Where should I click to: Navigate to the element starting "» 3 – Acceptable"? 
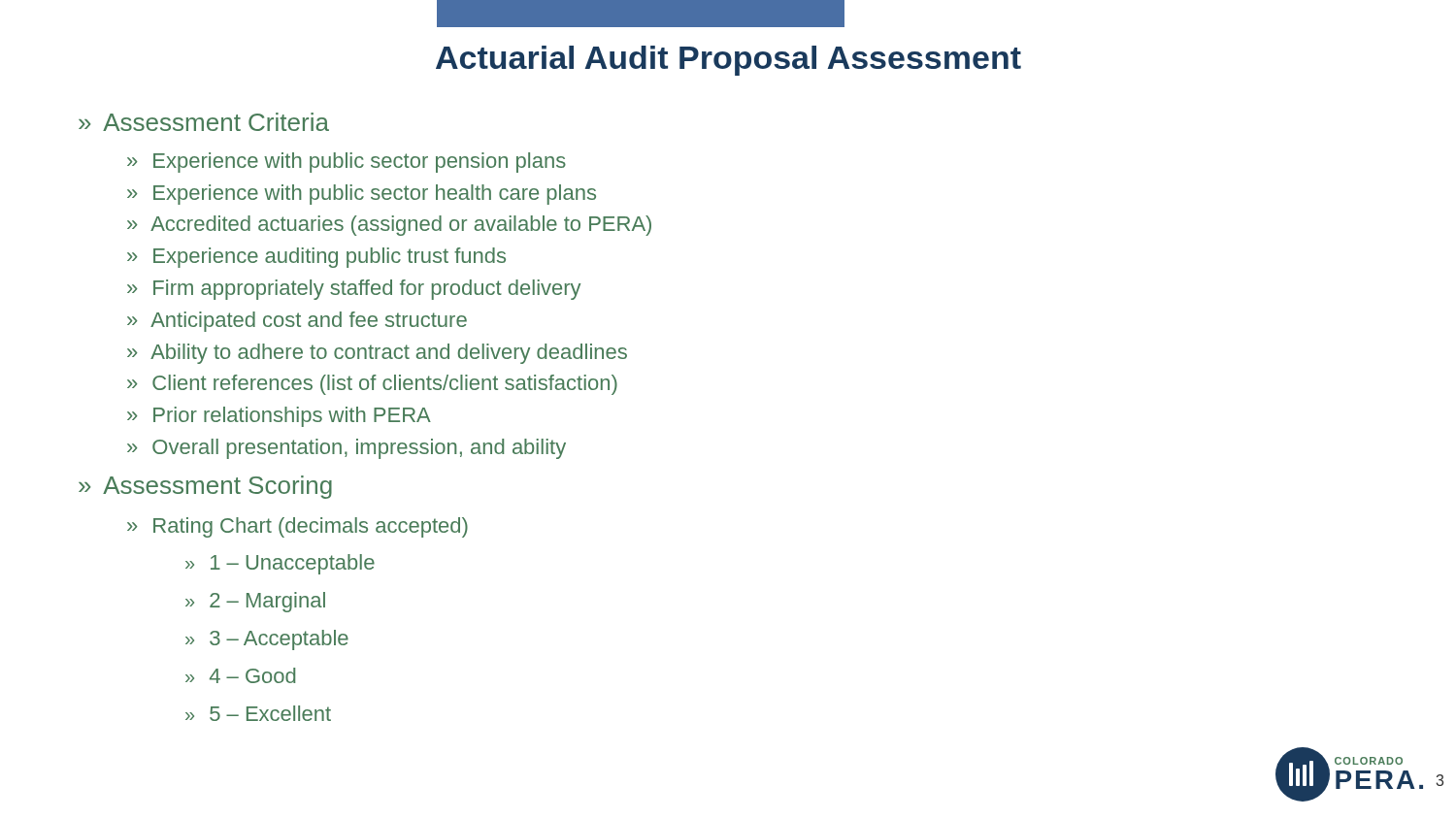tap(267, 639)
